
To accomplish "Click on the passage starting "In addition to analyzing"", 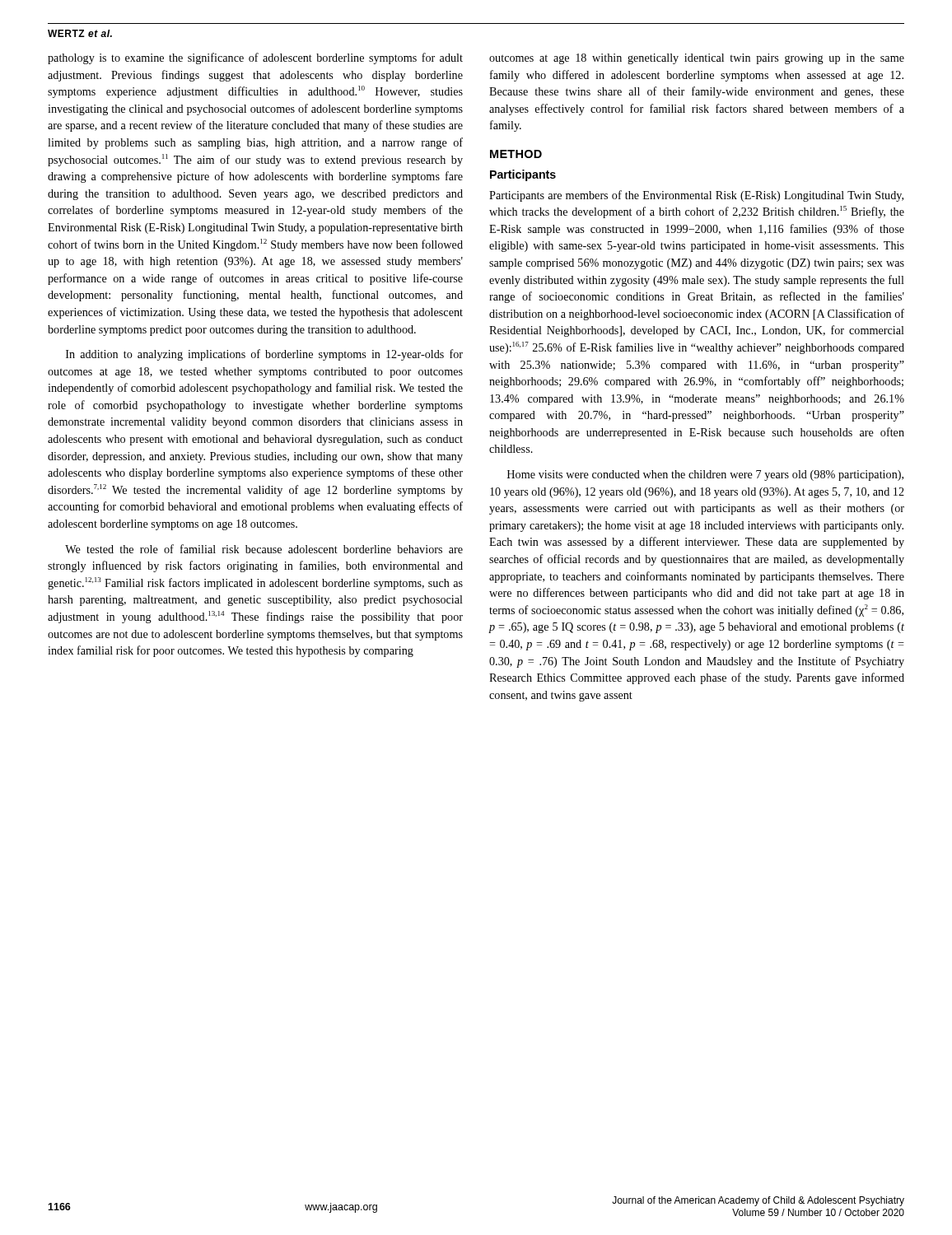I will click(x=255, y=439).
